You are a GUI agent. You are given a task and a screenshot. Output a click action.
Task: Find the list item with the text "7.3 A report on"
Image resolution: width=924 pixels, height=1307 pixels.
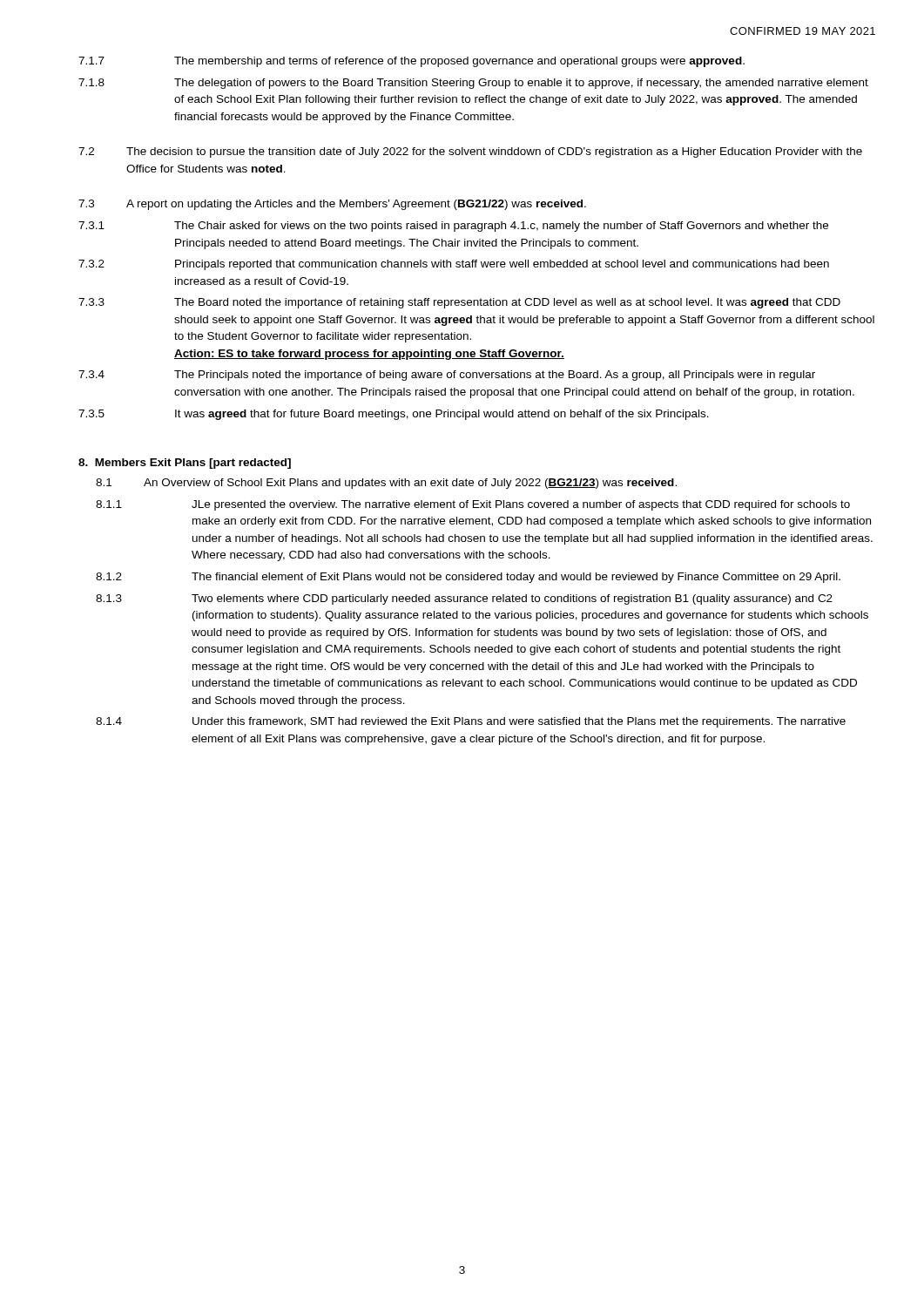coord(333,204)
